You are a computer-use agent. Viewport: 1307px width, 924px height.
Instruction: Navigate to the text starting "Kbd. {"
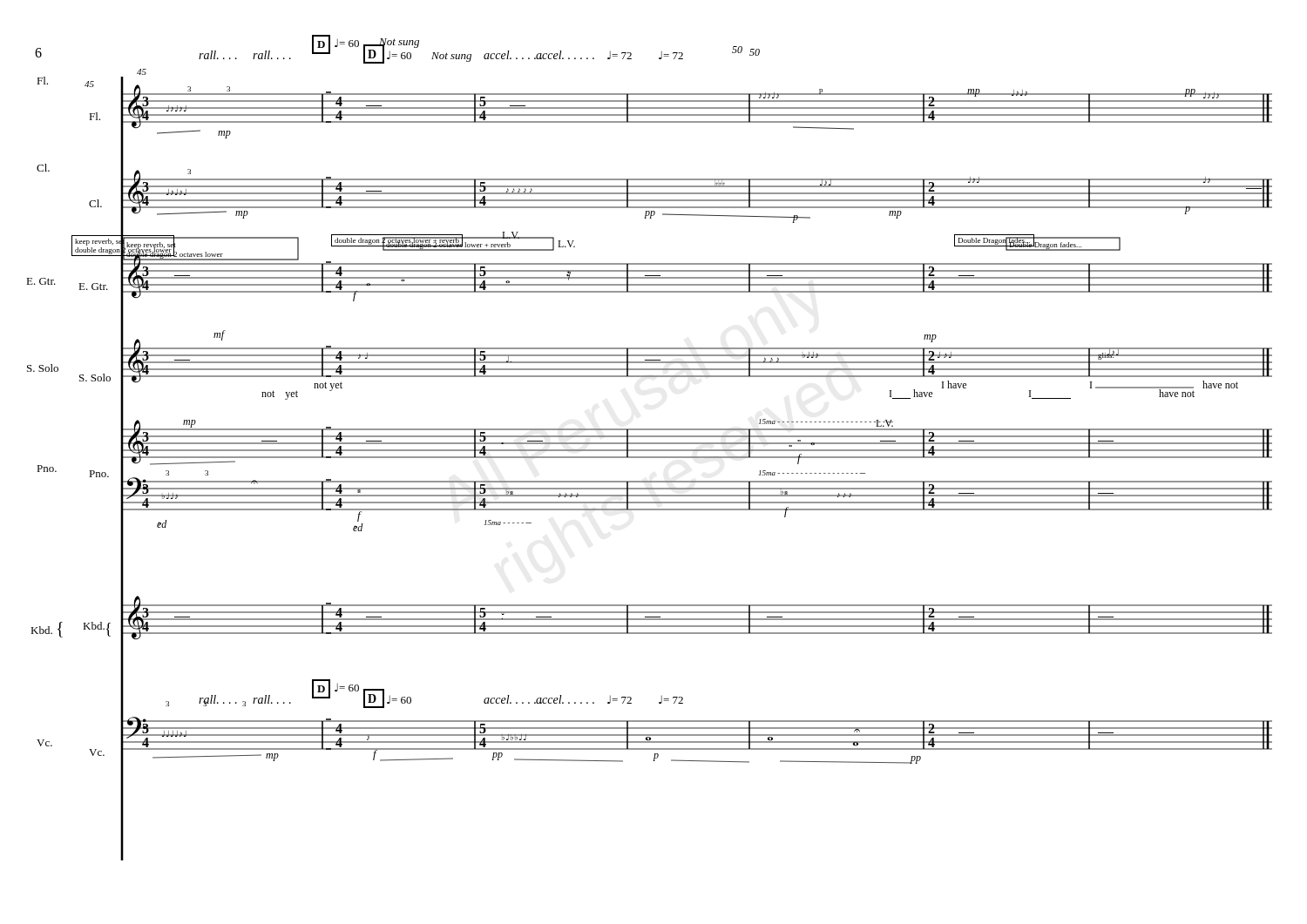(47, 628)
